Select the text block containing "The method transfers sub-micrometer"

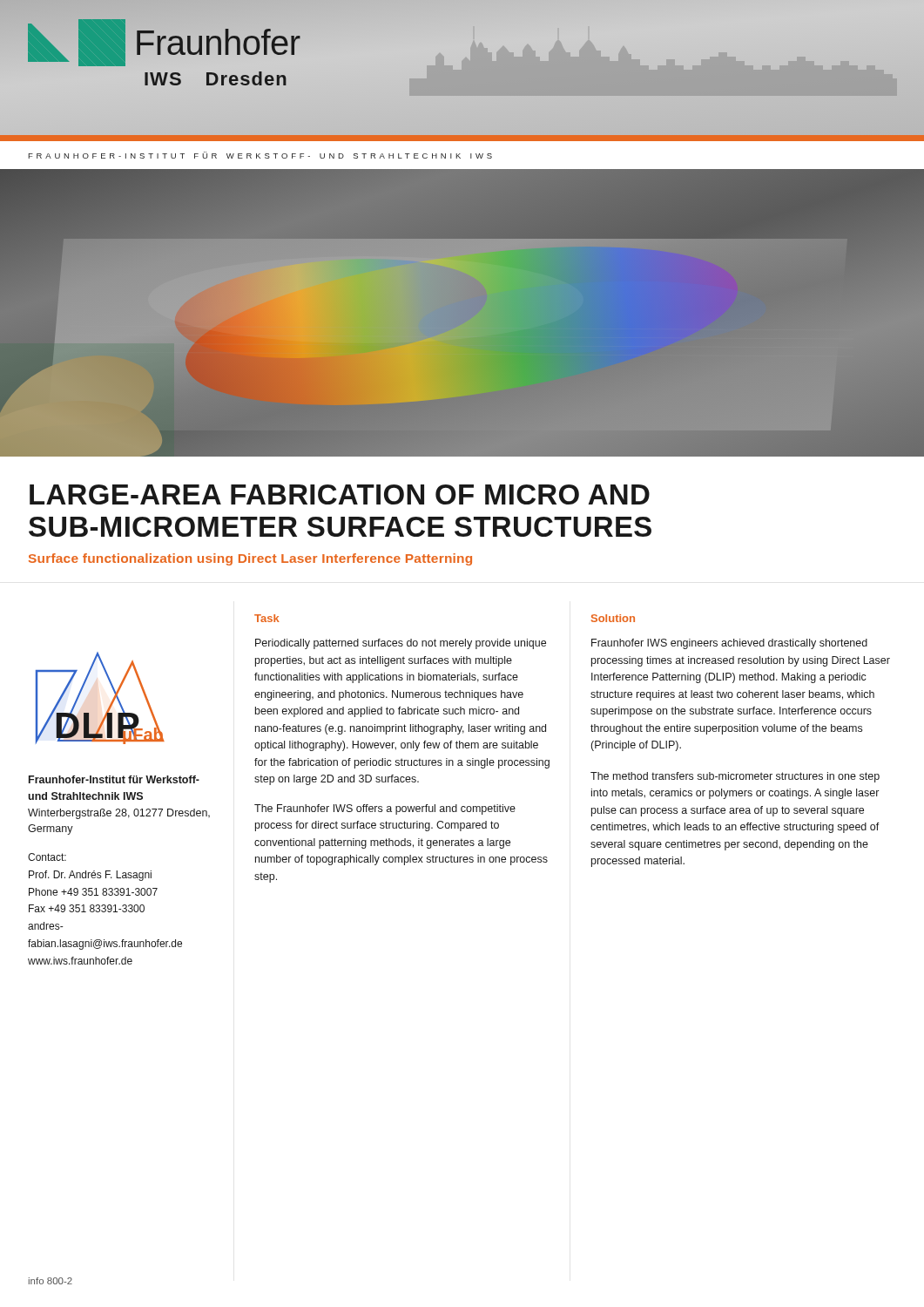point(735,818)
